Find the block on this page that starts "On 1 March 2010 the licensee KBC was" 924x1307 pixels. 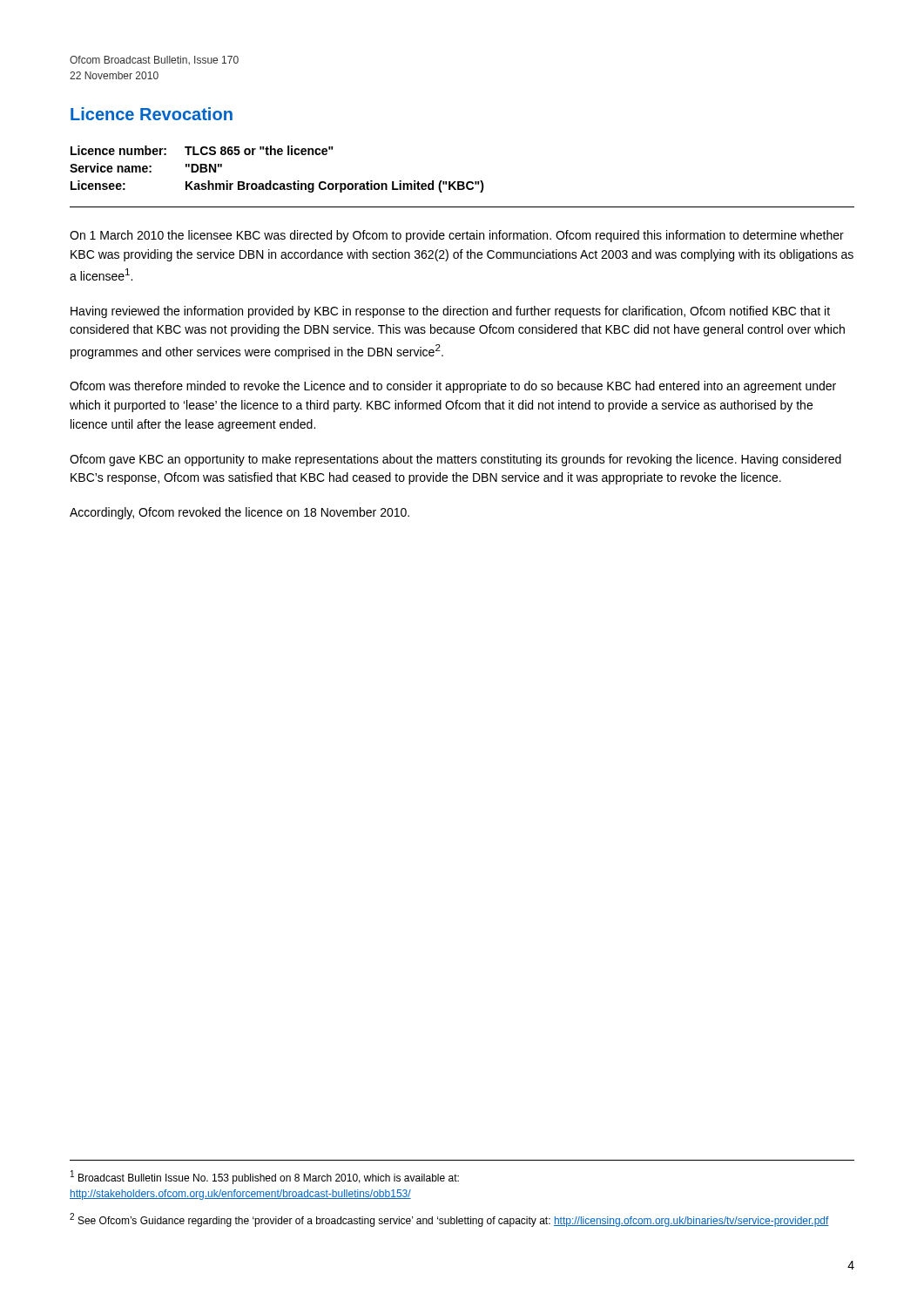tap(462, 256)
